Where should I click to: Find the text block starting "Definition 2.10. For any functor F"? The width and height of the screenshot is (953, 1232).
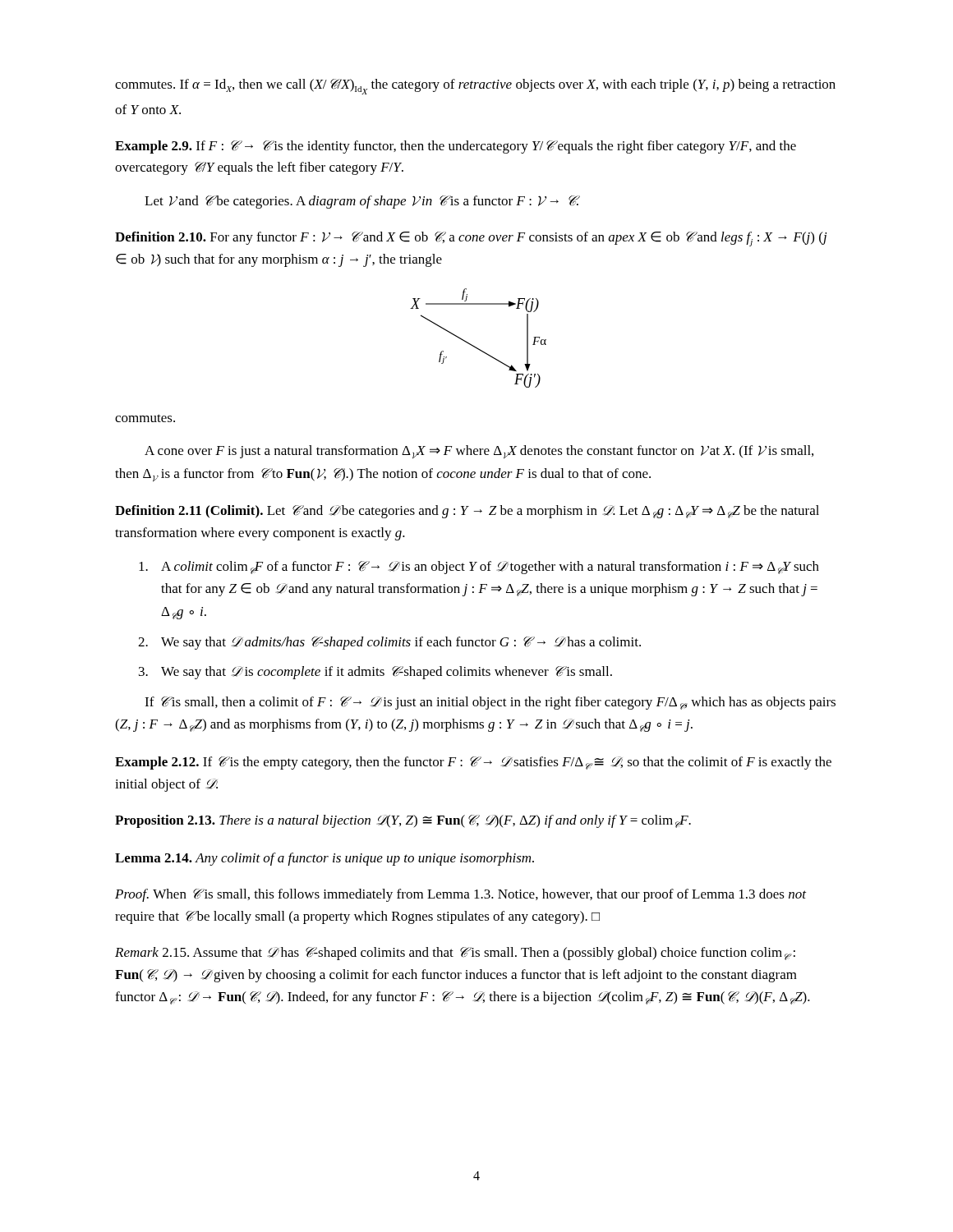(471, 248)
